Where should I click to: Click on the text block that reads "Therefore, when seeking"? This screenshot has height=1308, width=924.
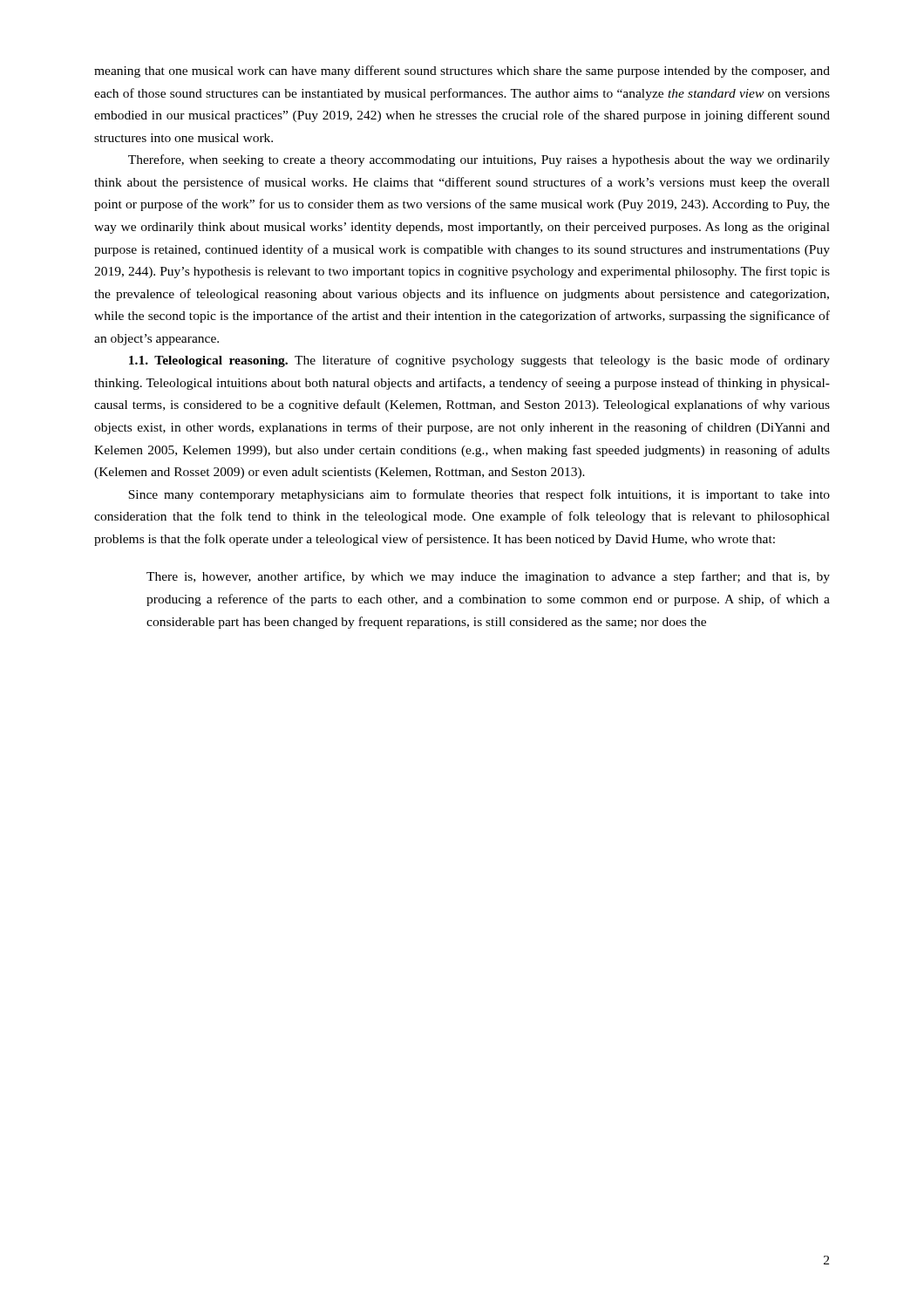pos(462,249)
